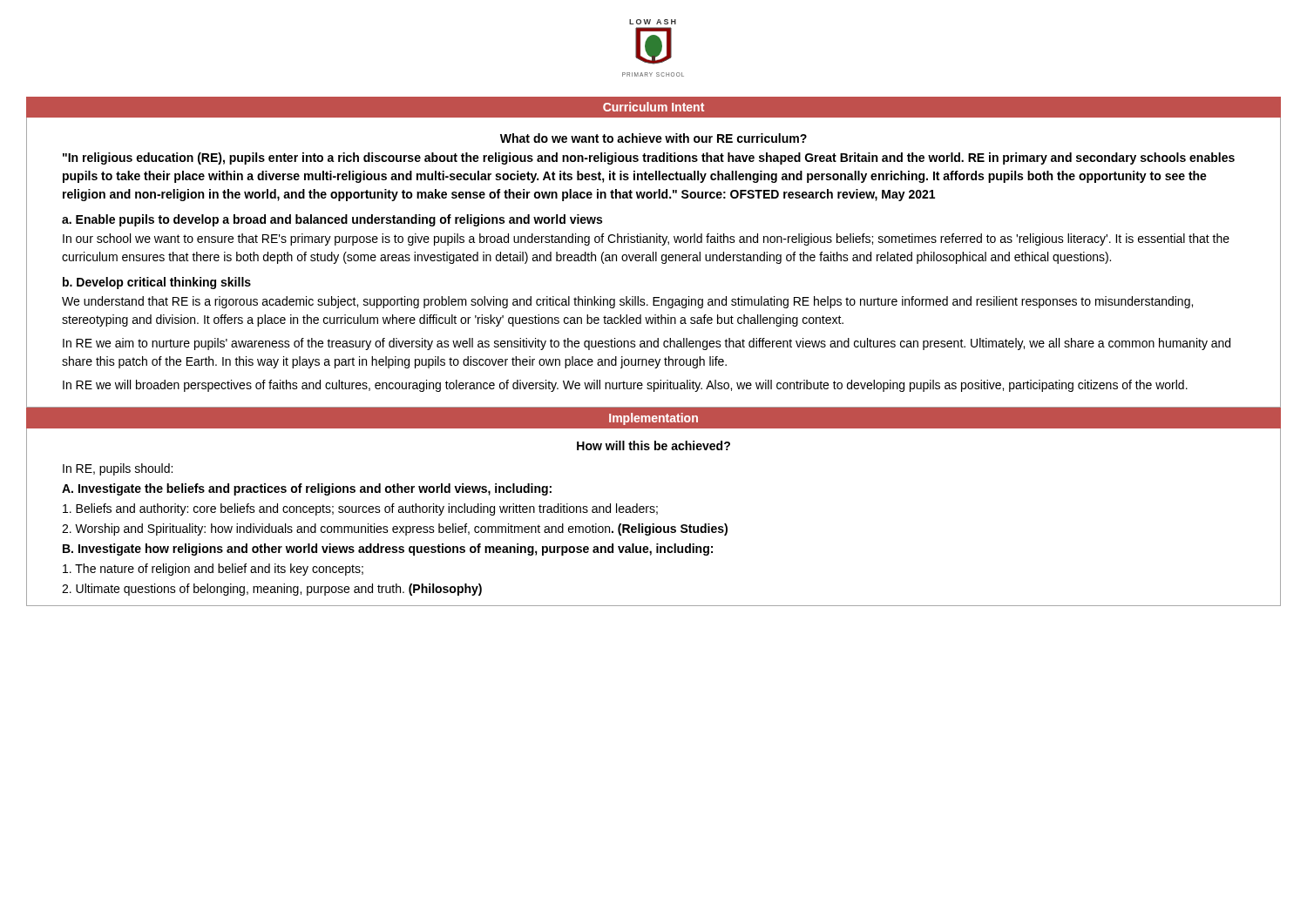Click on the passage starting "A. Investigate the"

coord(307,489)
